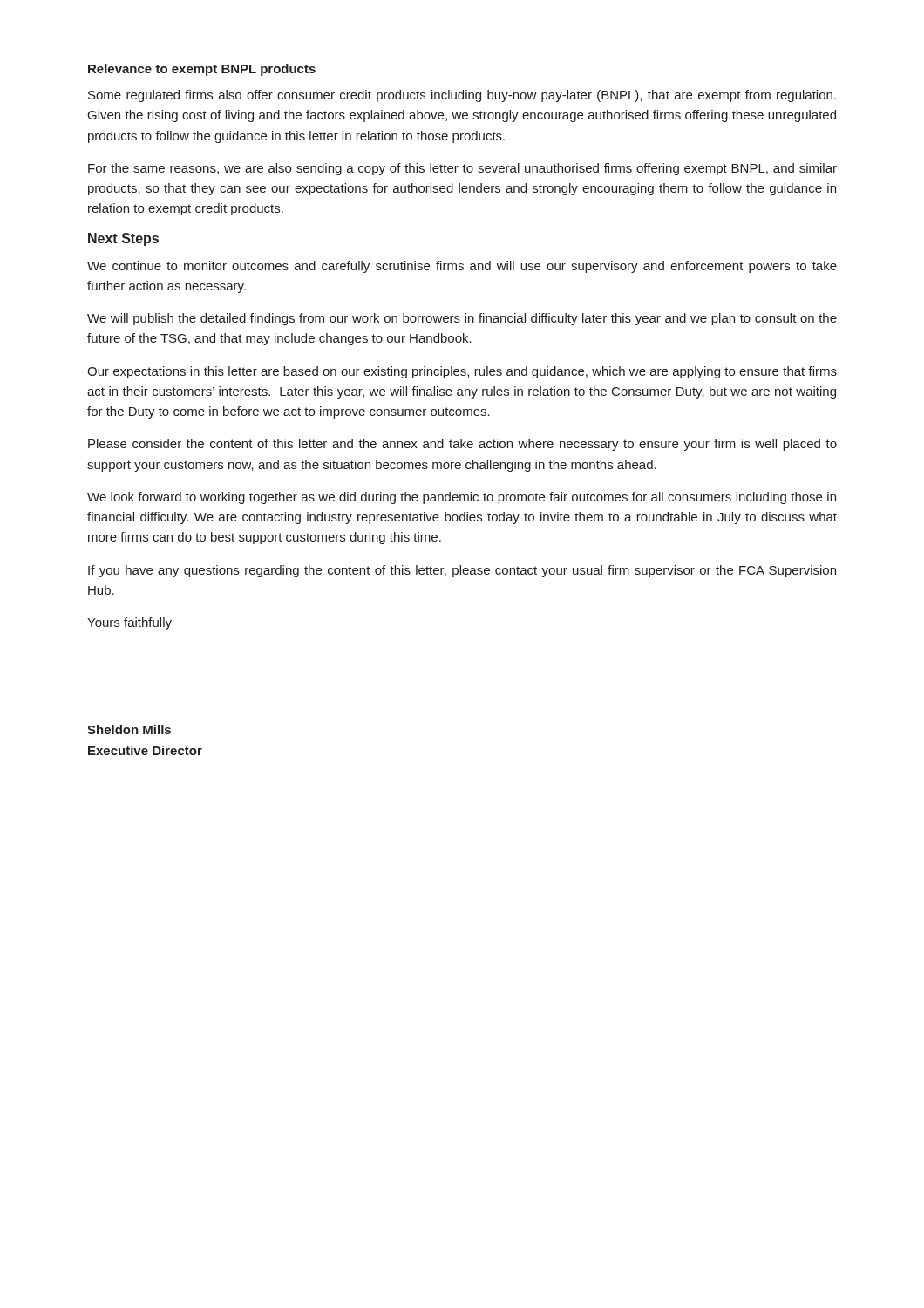This screenshot has height=1308, width=924.
Task: Click where it says "Sheldon Mills Executive Director"
Action: (129, 729)
